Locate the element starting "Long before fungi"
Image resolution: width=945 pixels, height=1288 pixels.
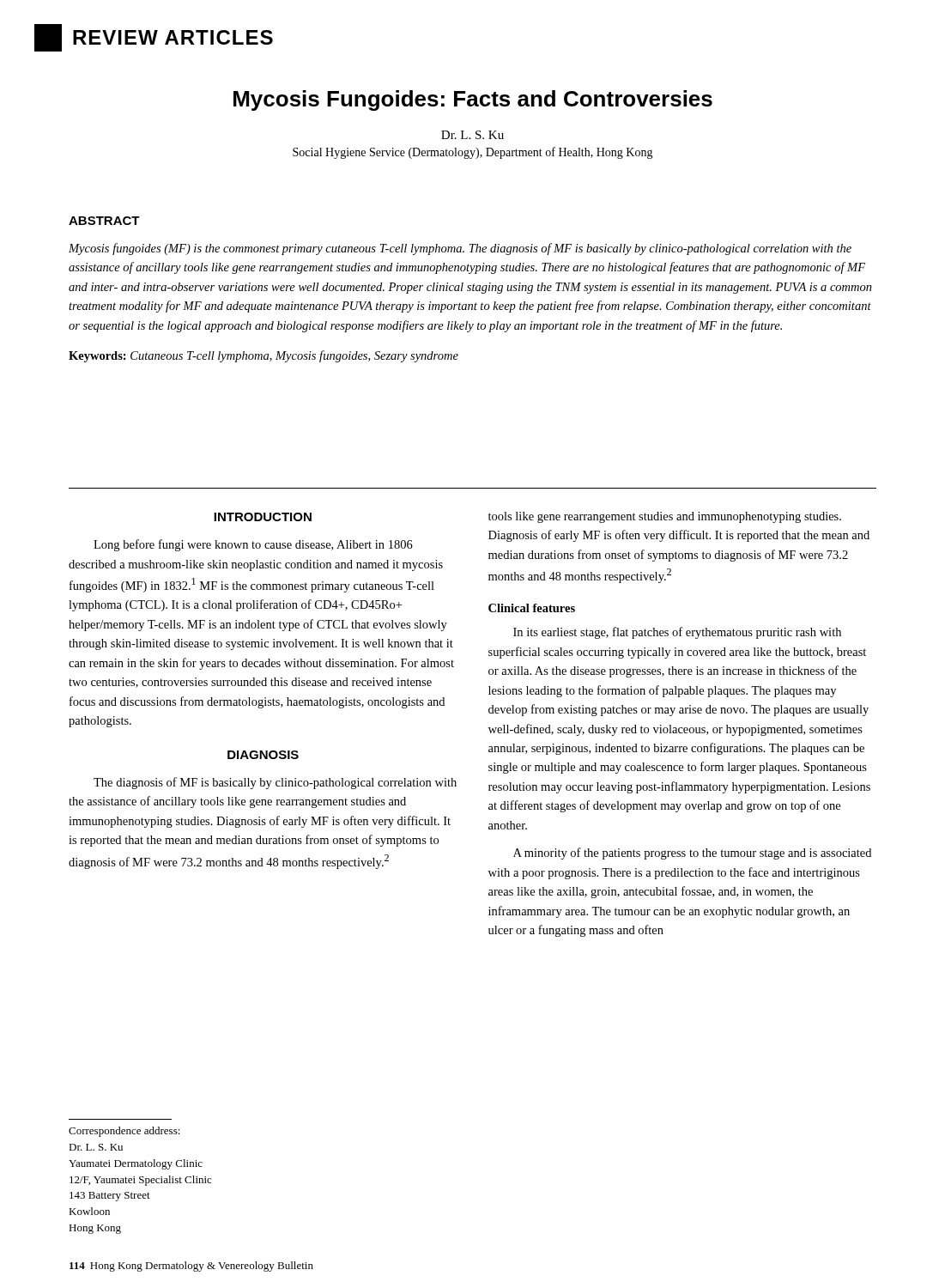[263, 633]
